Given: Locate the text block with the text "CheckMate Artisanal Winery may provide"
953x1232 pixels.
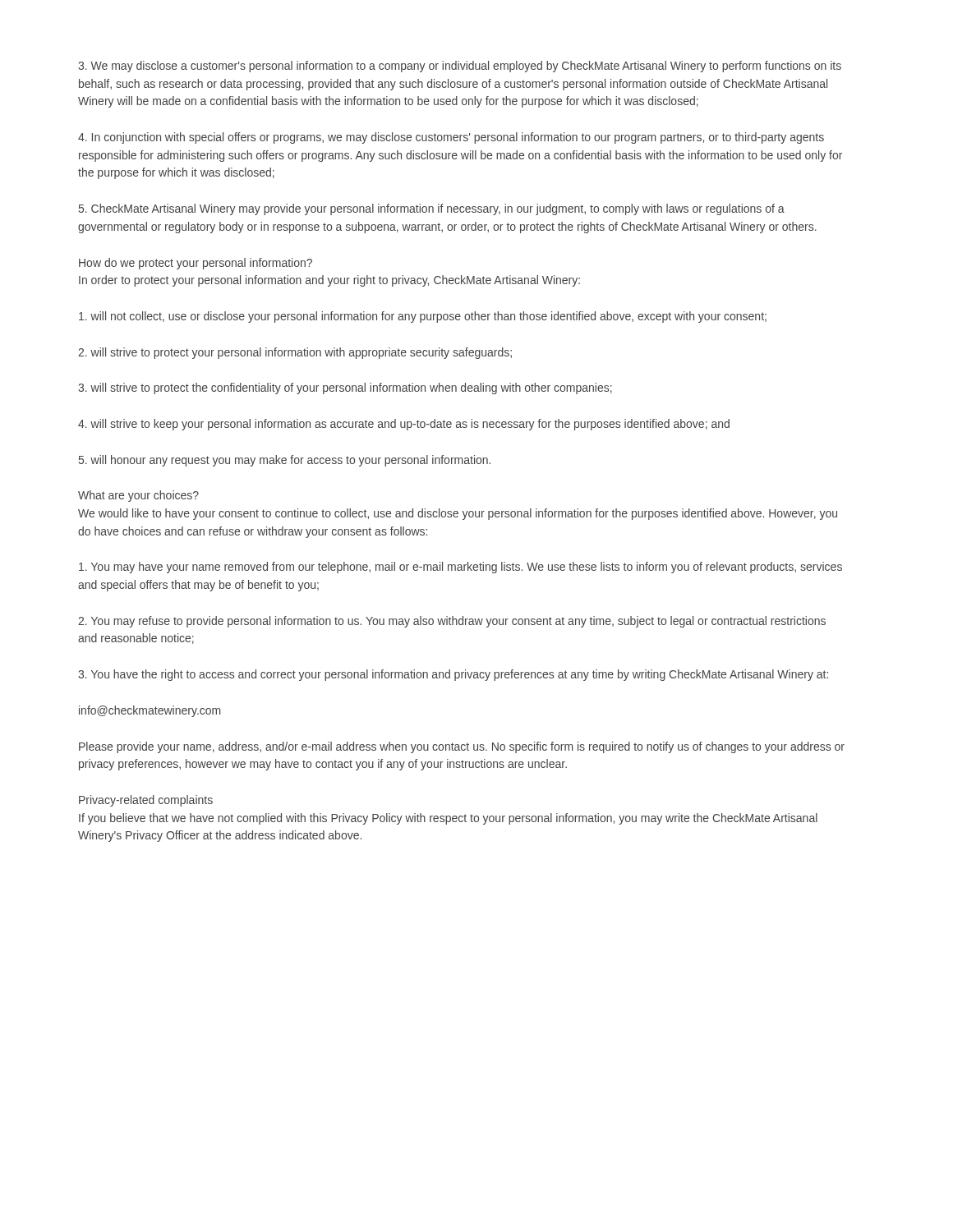Looking at the screenshot, I should (x=448, y=218).
